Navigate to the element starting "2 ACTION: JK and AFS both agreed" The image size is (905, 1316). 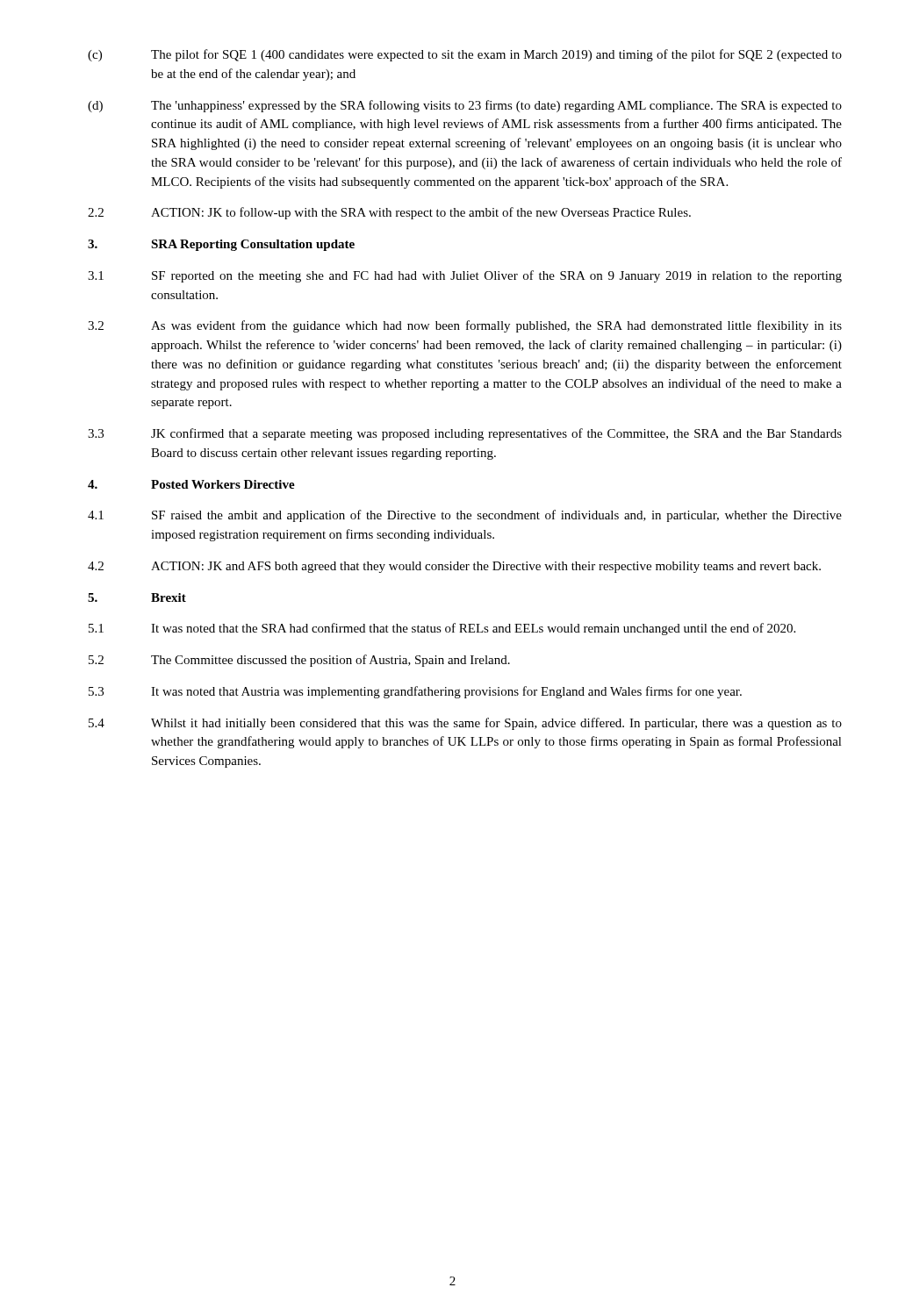465,566
